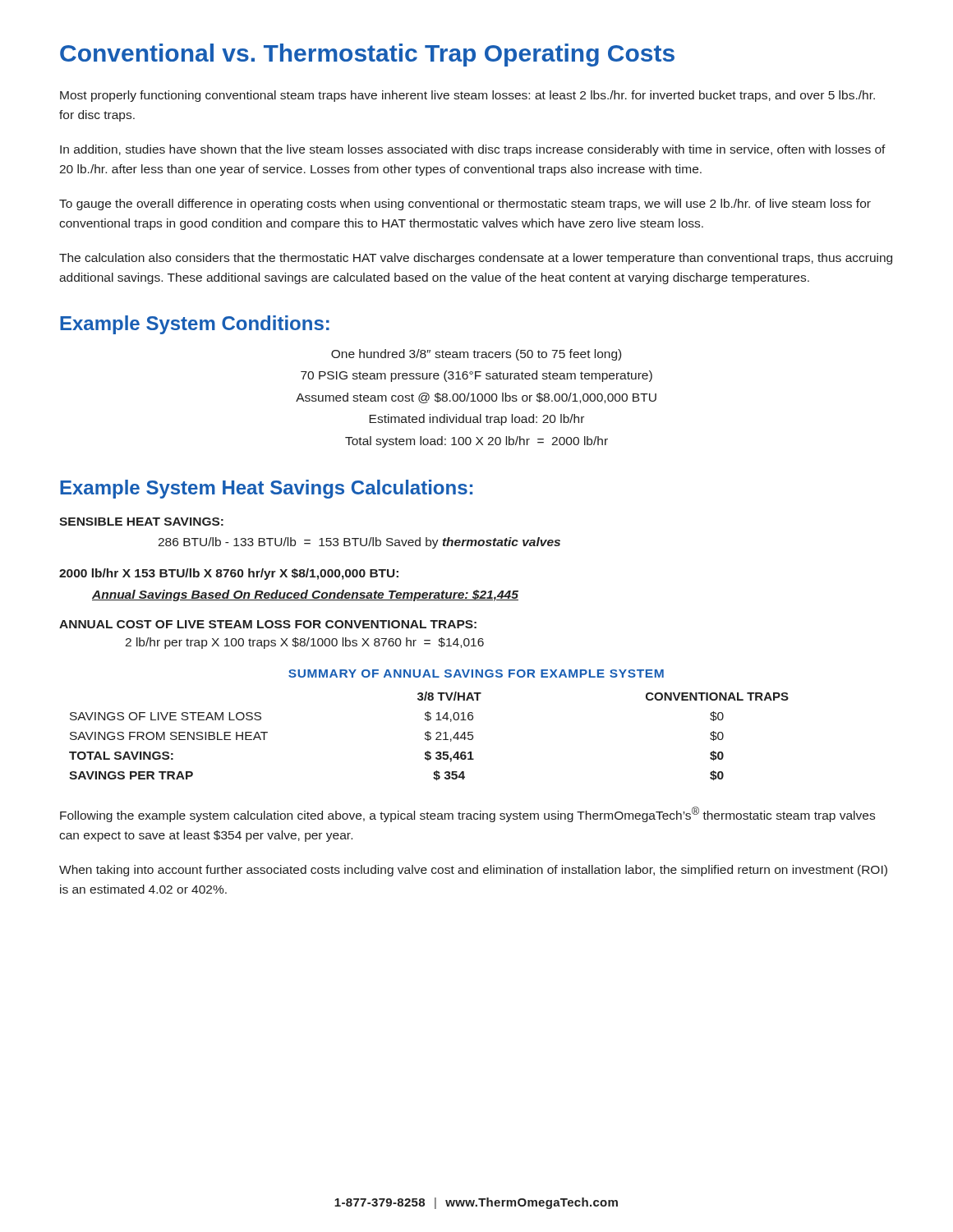Find the title
The image size is (953, 1232).
(x=476, y=53)
